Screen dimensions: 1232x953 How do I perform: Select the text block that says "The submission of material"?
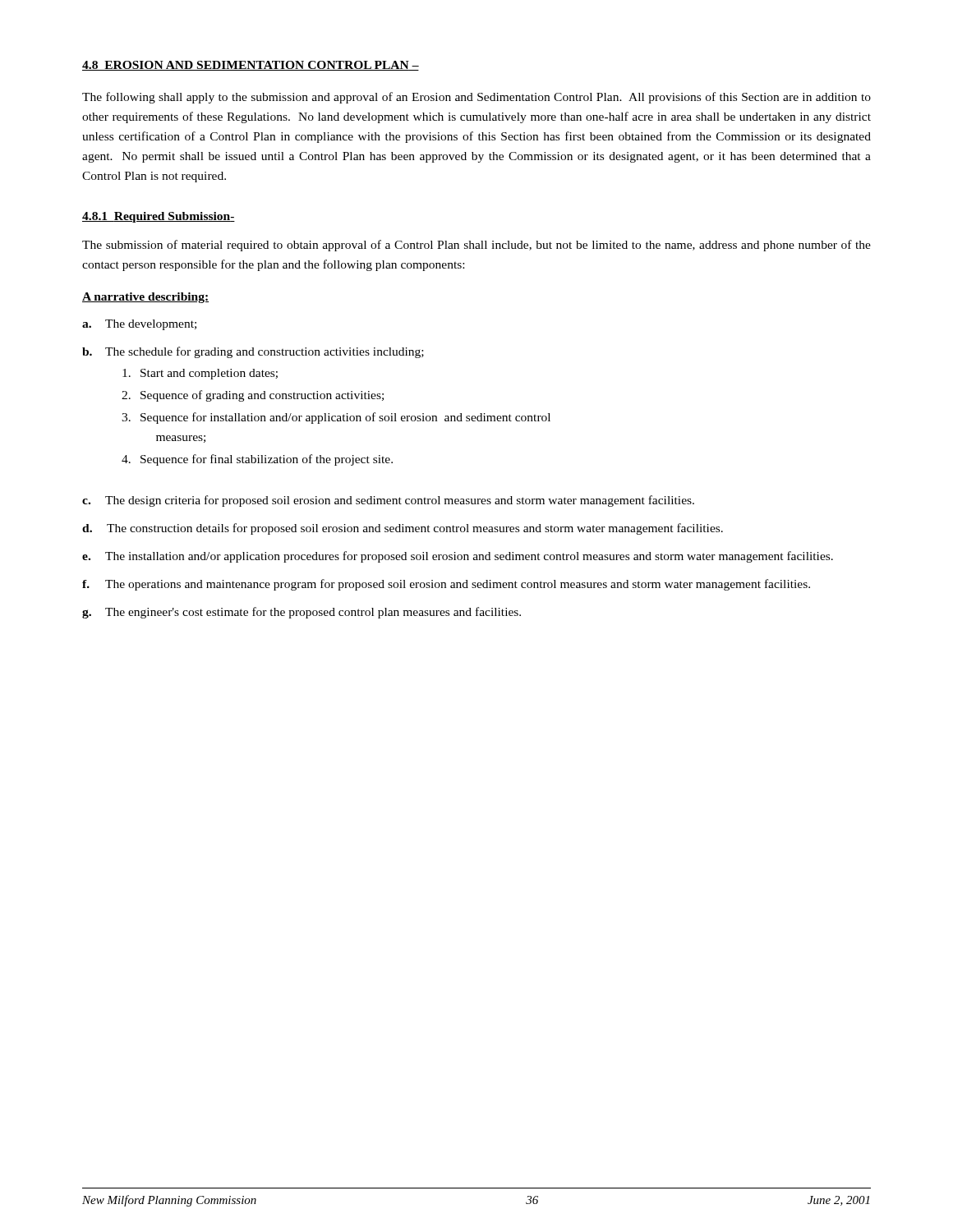[x=476, y=254]
